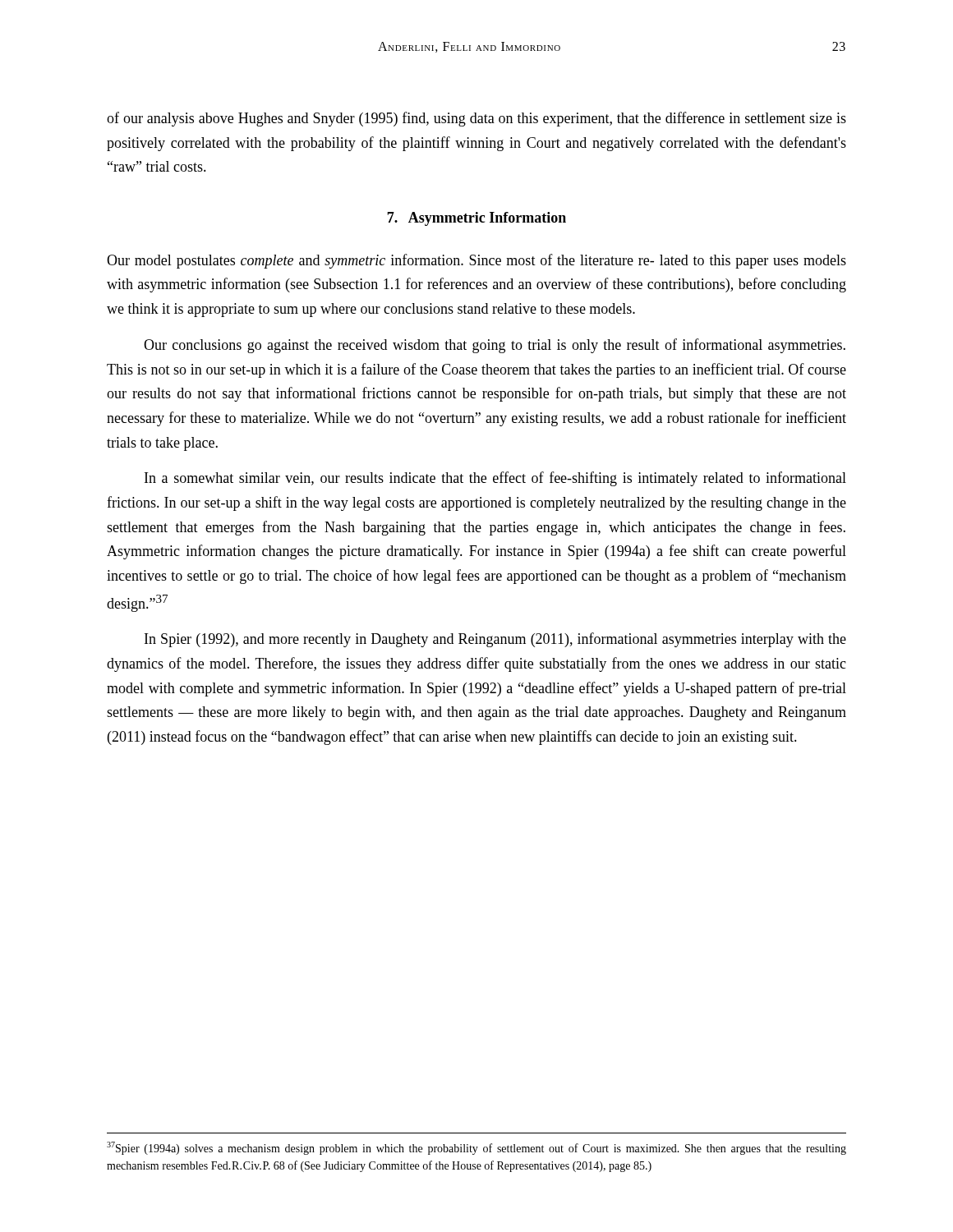Select the footnote containing "37Spier (1994a) solves a mechanism design"
The image size is (953, 1232).
tap(476, 1156)
